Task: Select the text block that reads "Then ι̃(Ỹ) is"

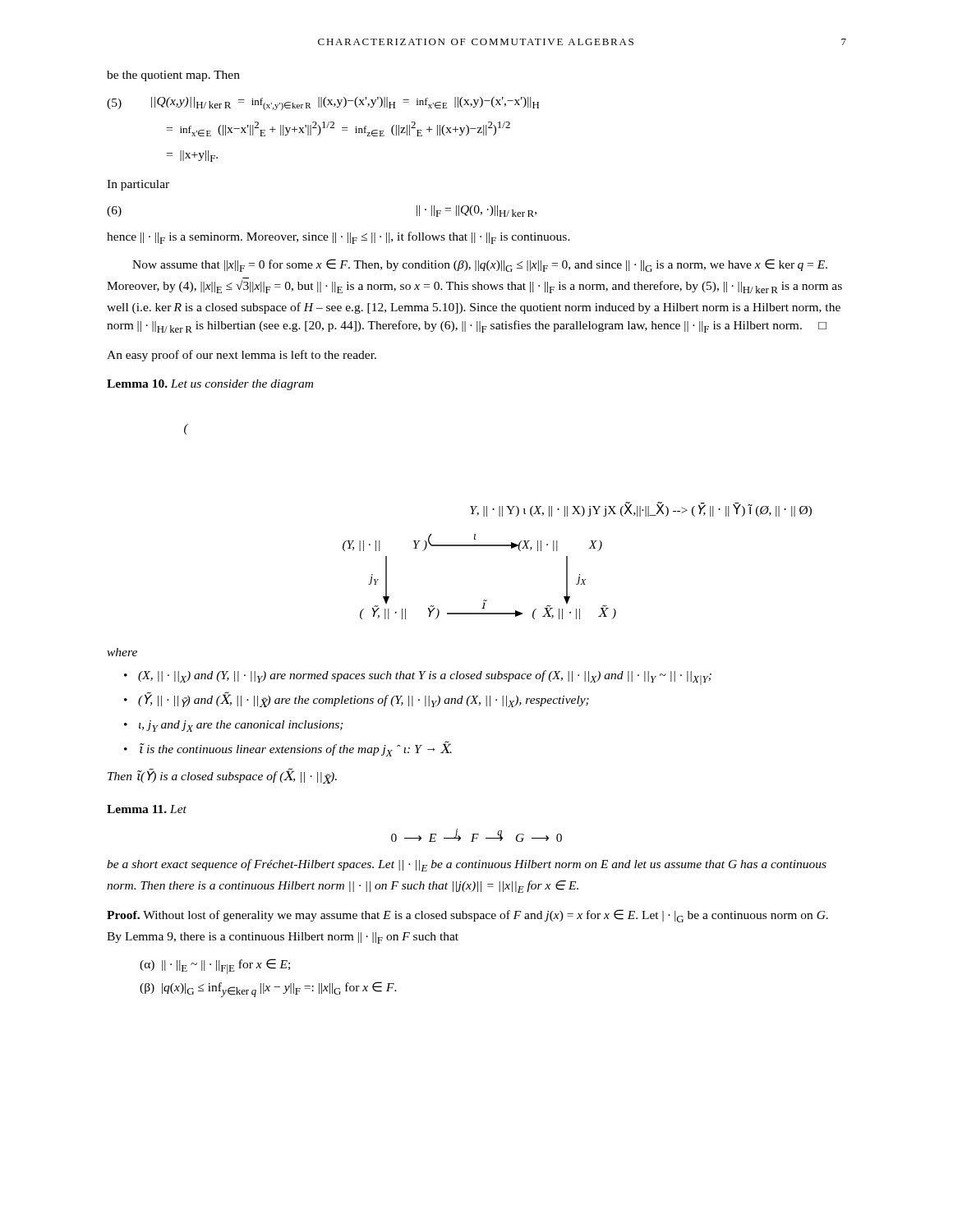Action: tap(222, 778)
